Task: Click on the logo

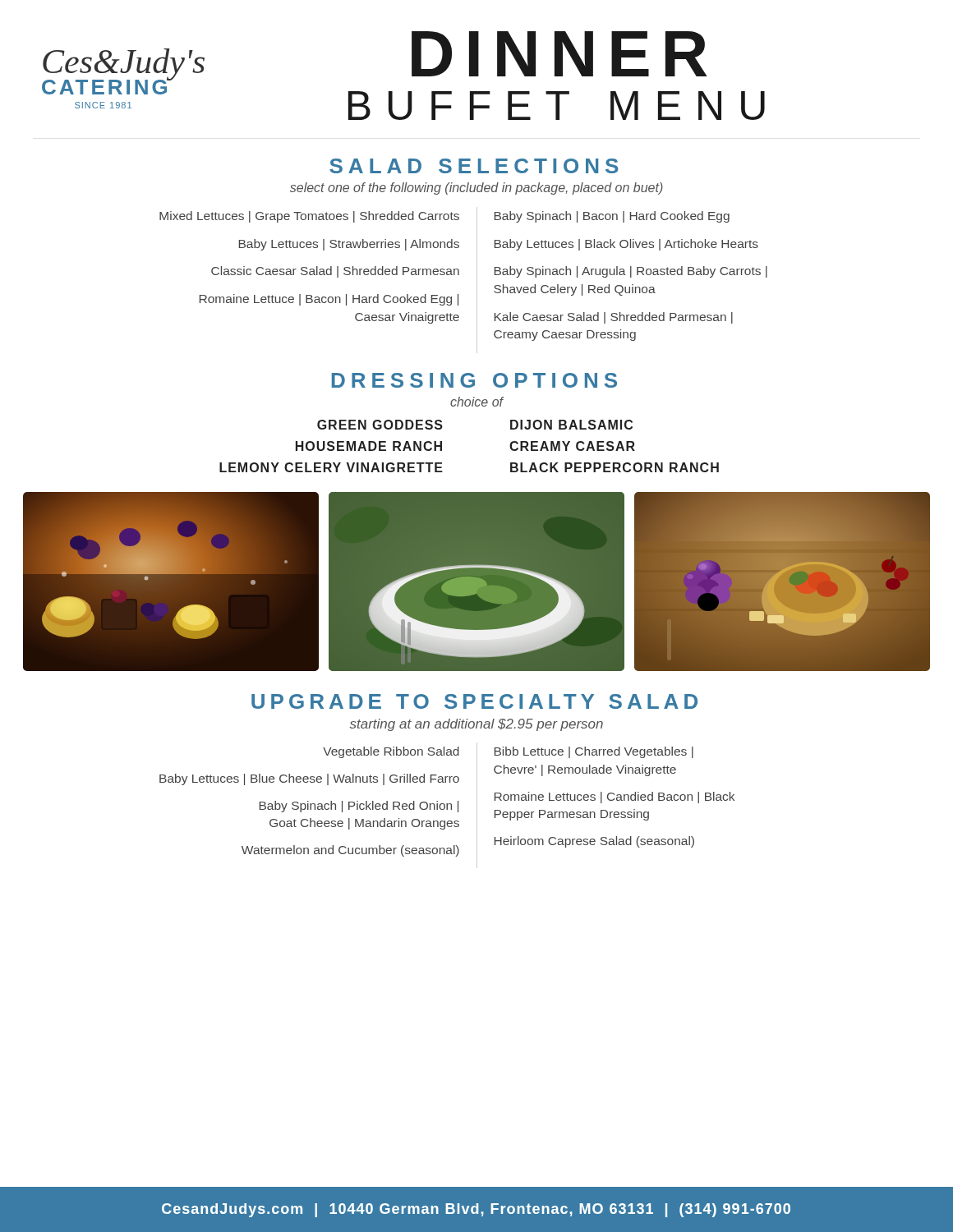Action: [x=119, y=75]
